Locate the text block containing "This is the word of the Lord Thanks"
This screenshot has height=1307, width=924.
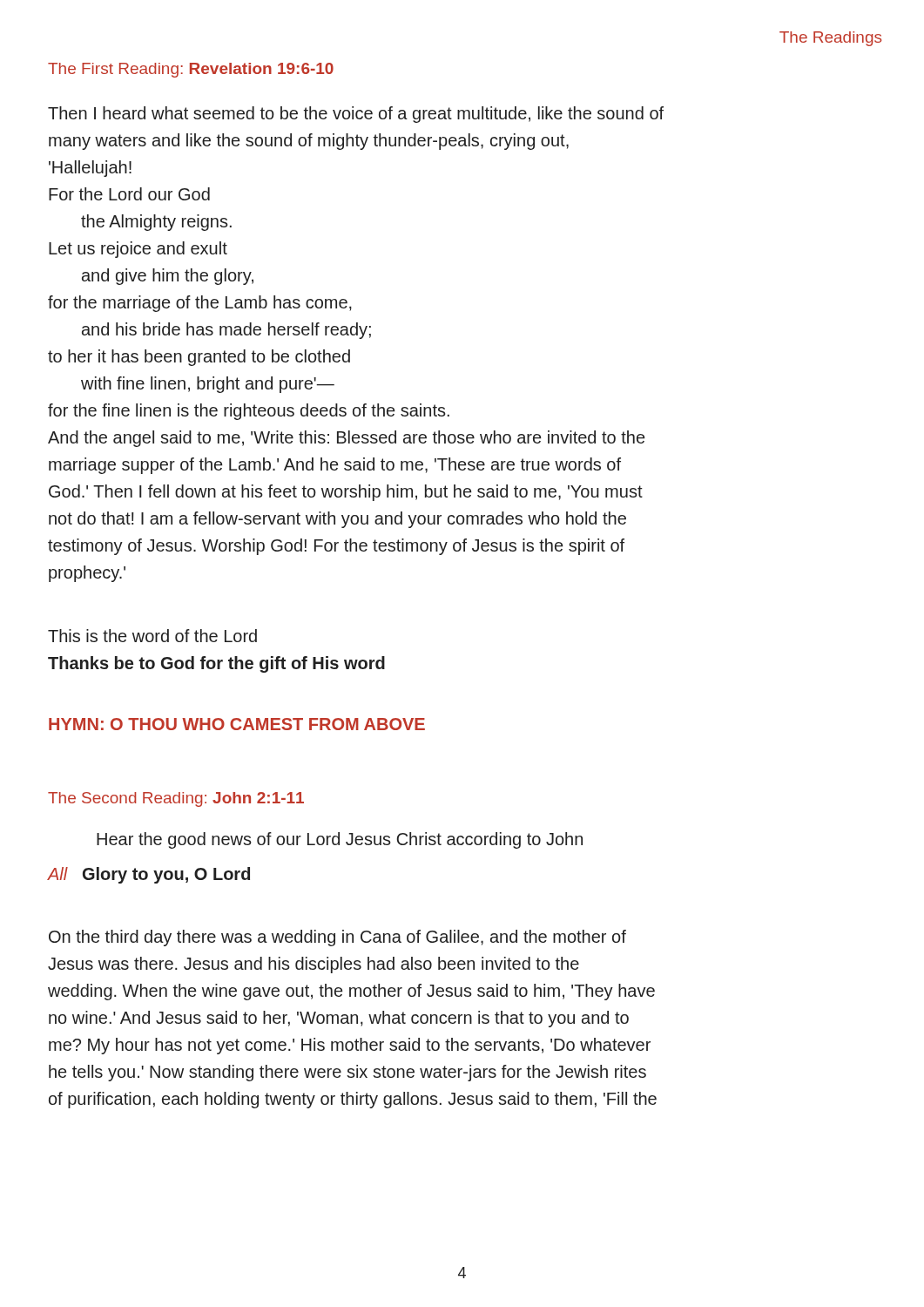point(217,650)
